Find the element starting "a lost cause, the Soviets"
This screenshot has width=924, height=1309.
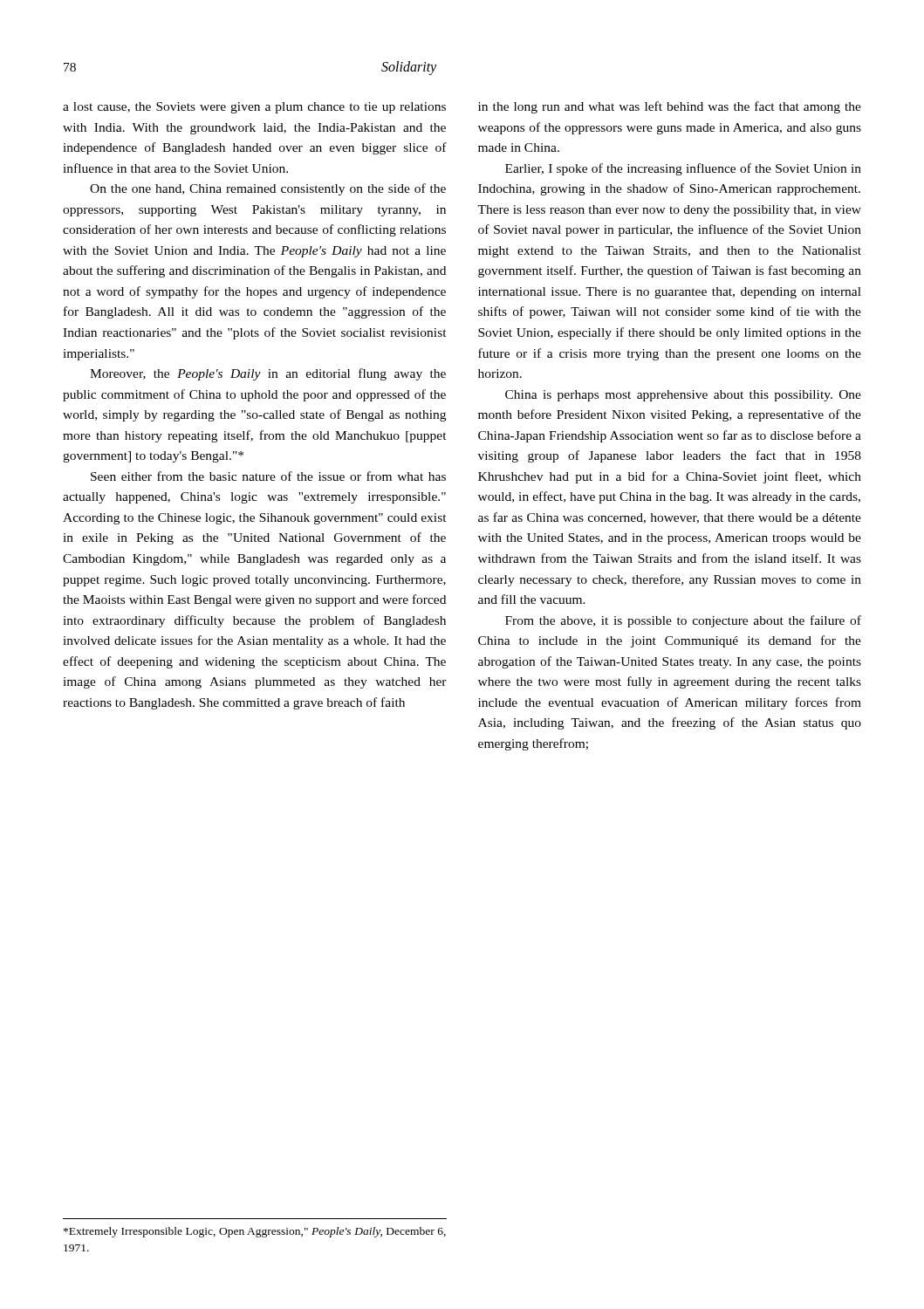pos(255,404)
